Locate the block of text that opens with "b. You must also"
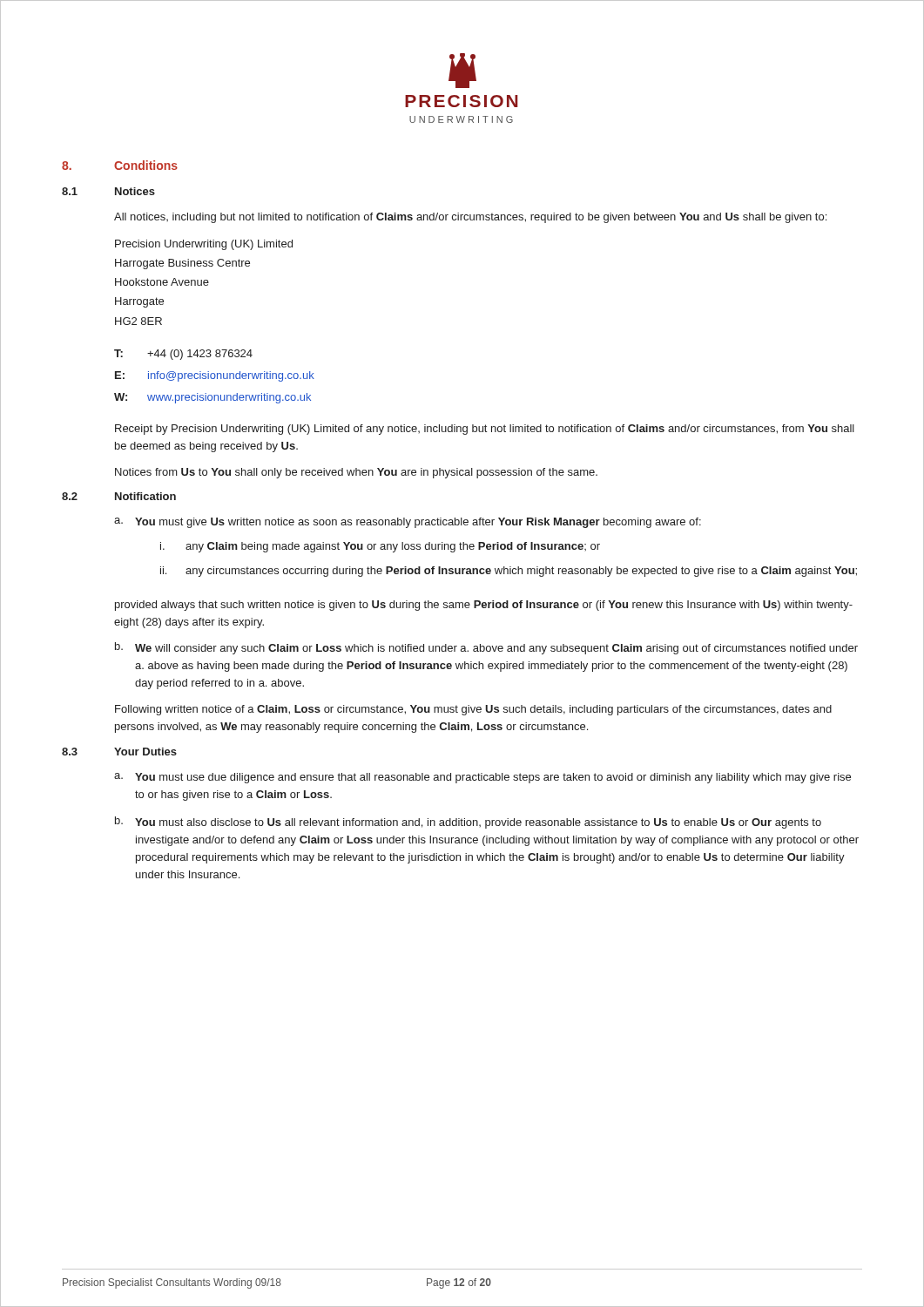Screen dimensions: 1307x924 click(x=488, y=849)
